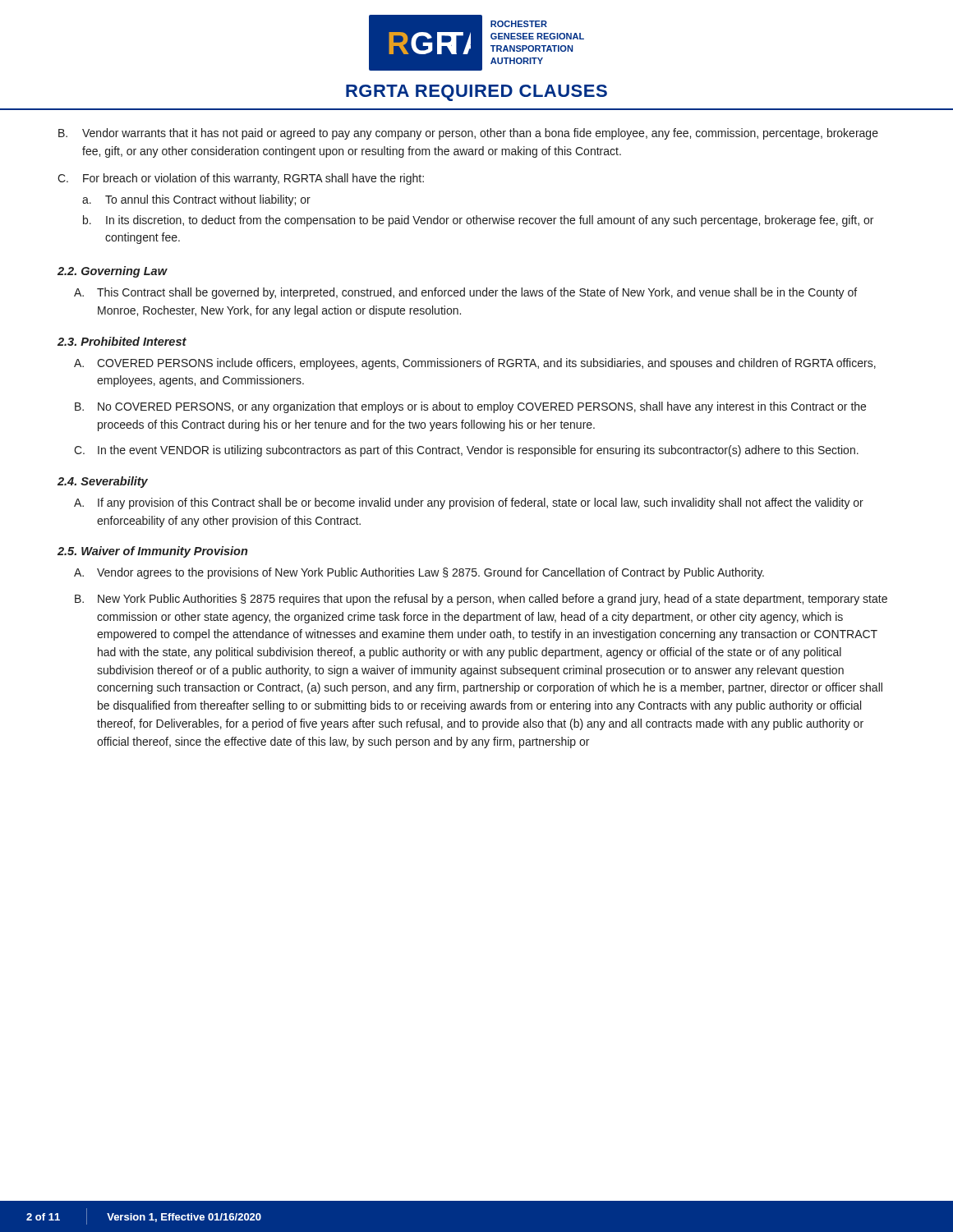Screen dimensions: 1232x953
Task: Select the list item containing "B. New York Public Authorities § 2875"
Action: click(x=485, y=671)
